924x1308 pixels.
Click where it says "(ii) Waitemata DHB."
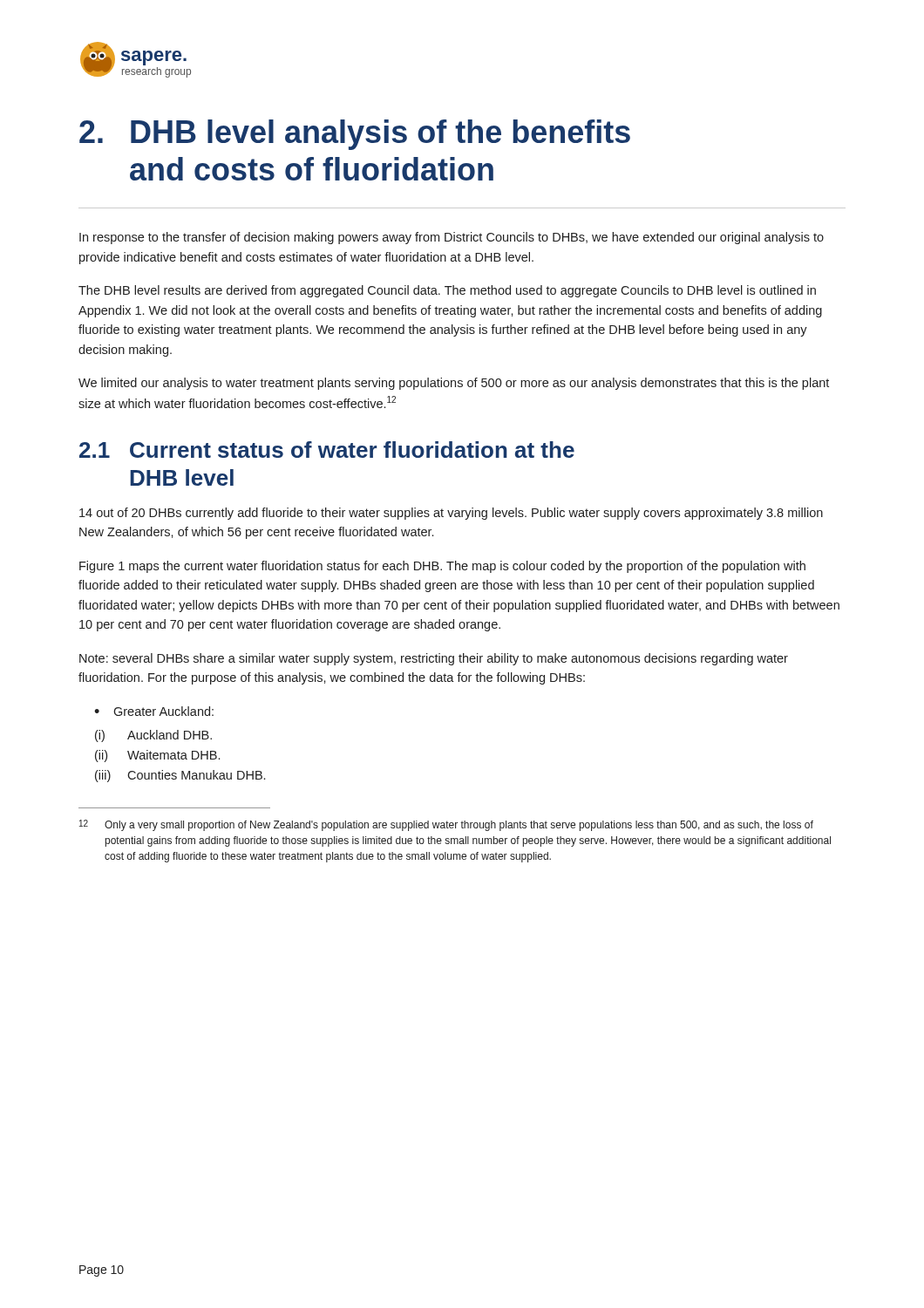tap(158, 756)
